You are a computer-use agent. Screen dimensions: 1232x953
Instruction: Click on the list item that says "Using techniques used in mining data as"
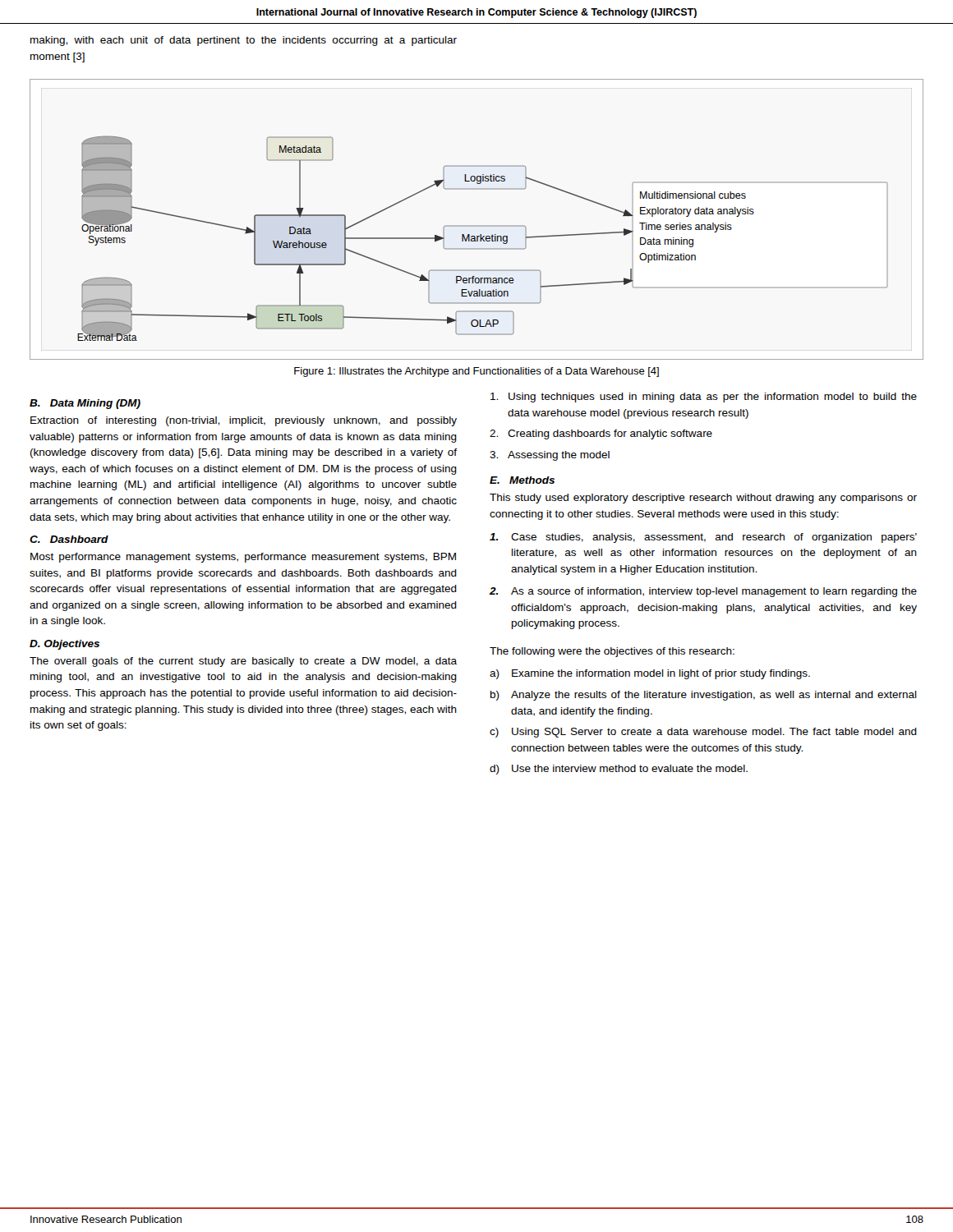tap(703, 405)
